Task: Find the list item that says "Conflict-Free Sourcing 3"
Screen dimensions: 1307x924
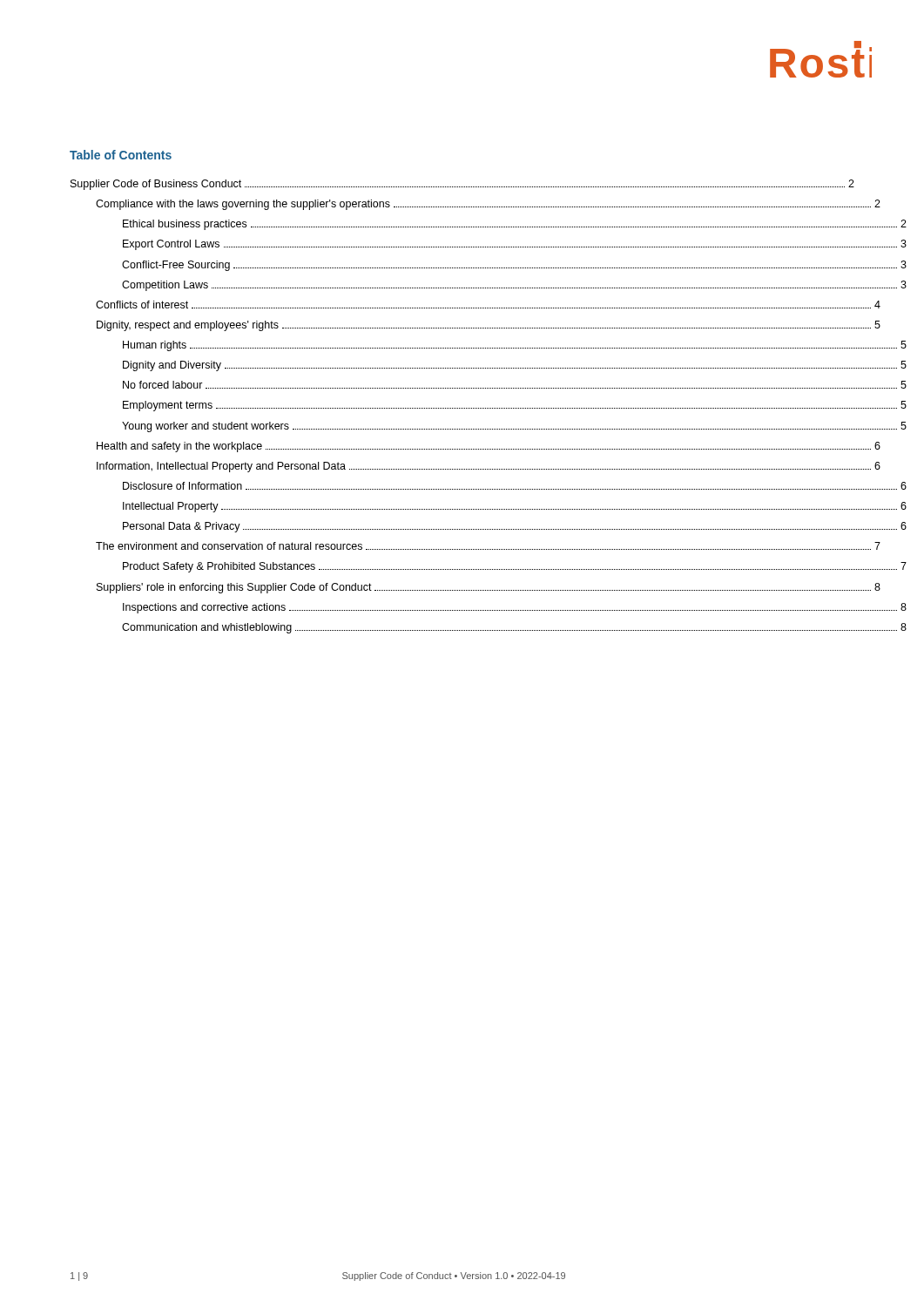Action: click(514, 265)
